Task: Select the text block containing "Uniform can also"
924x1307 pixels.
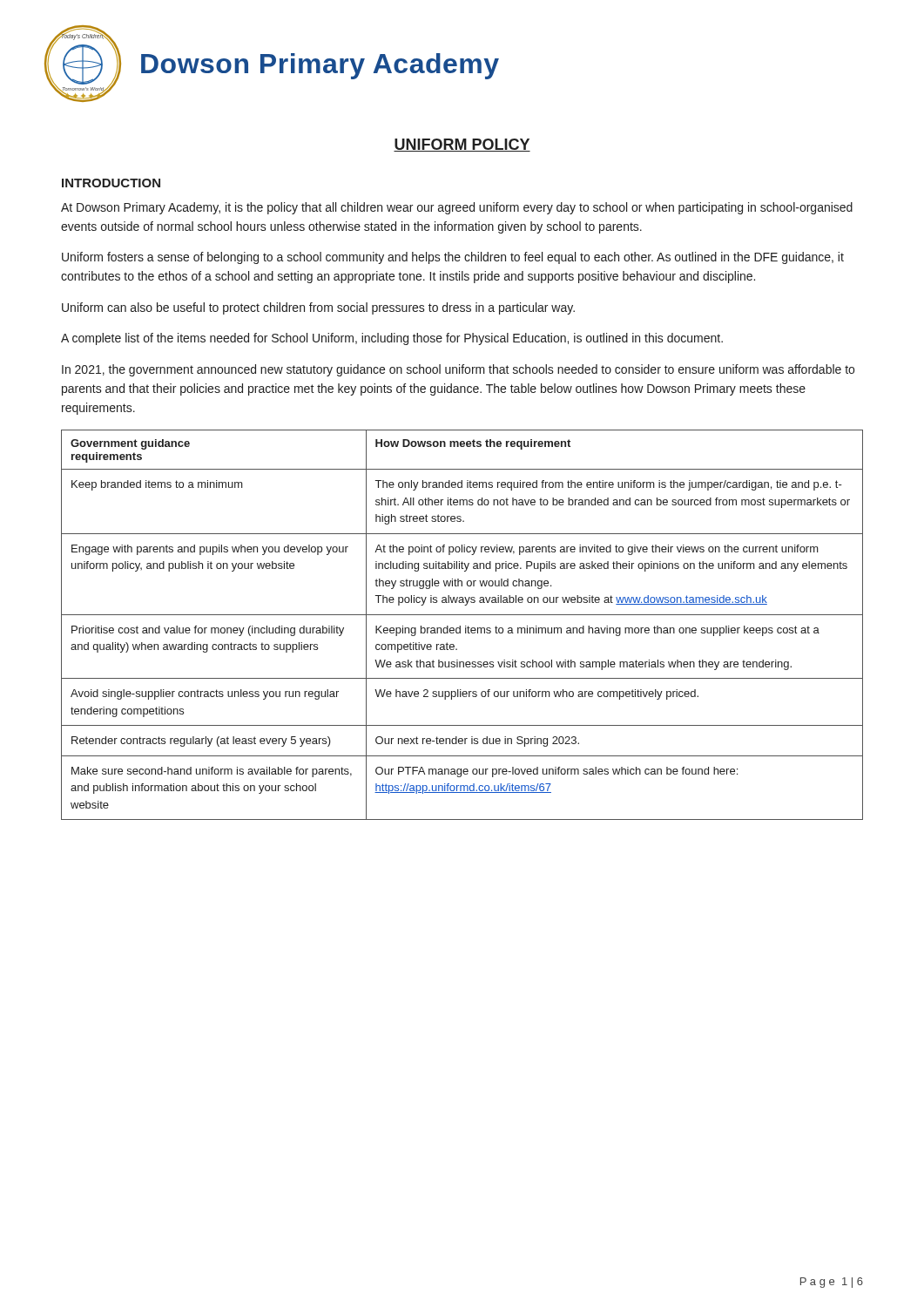Action: [318, 307]
